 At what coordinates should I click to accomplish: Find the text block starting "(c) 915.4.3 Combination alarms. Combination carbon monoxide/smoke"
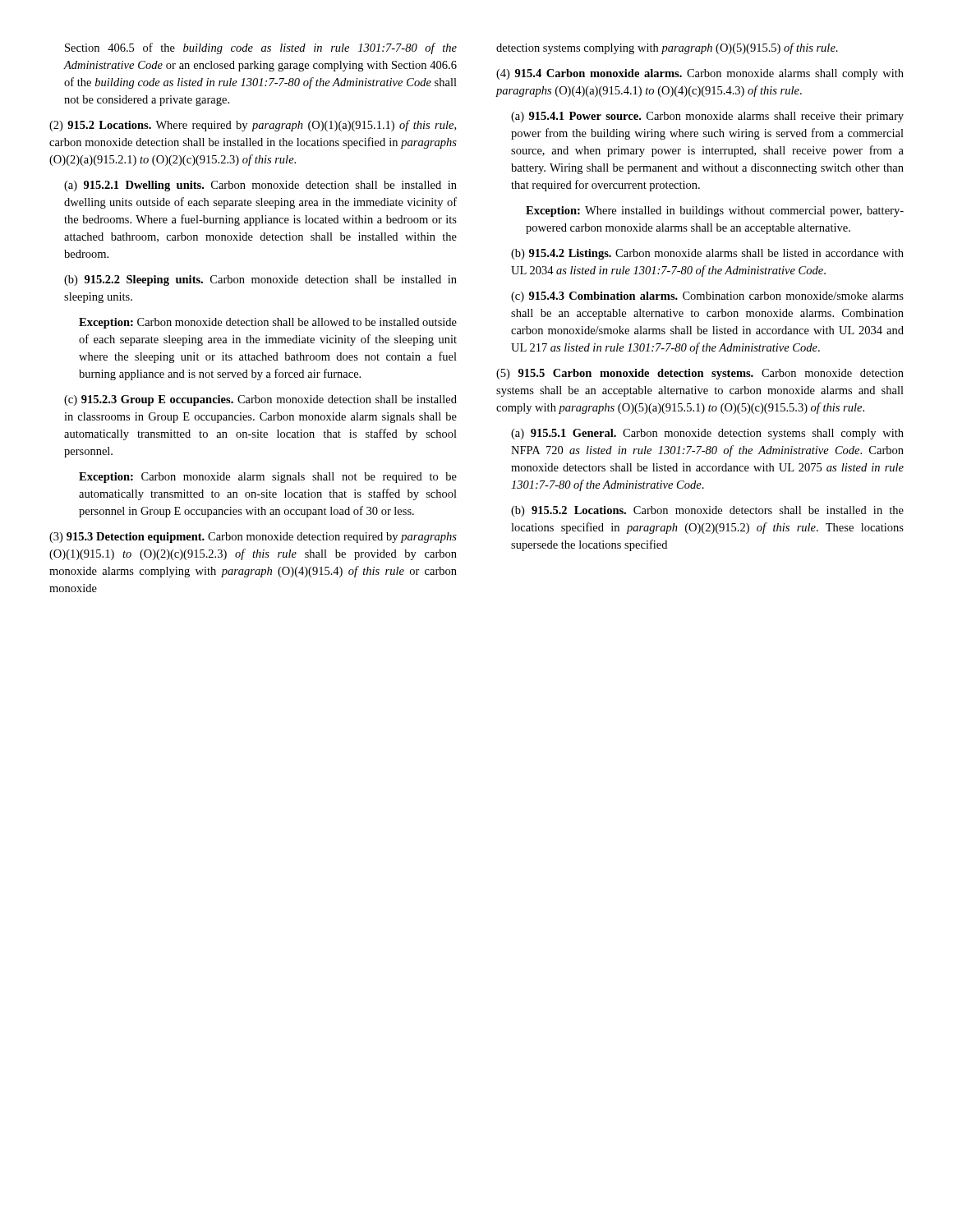point(707,322)
